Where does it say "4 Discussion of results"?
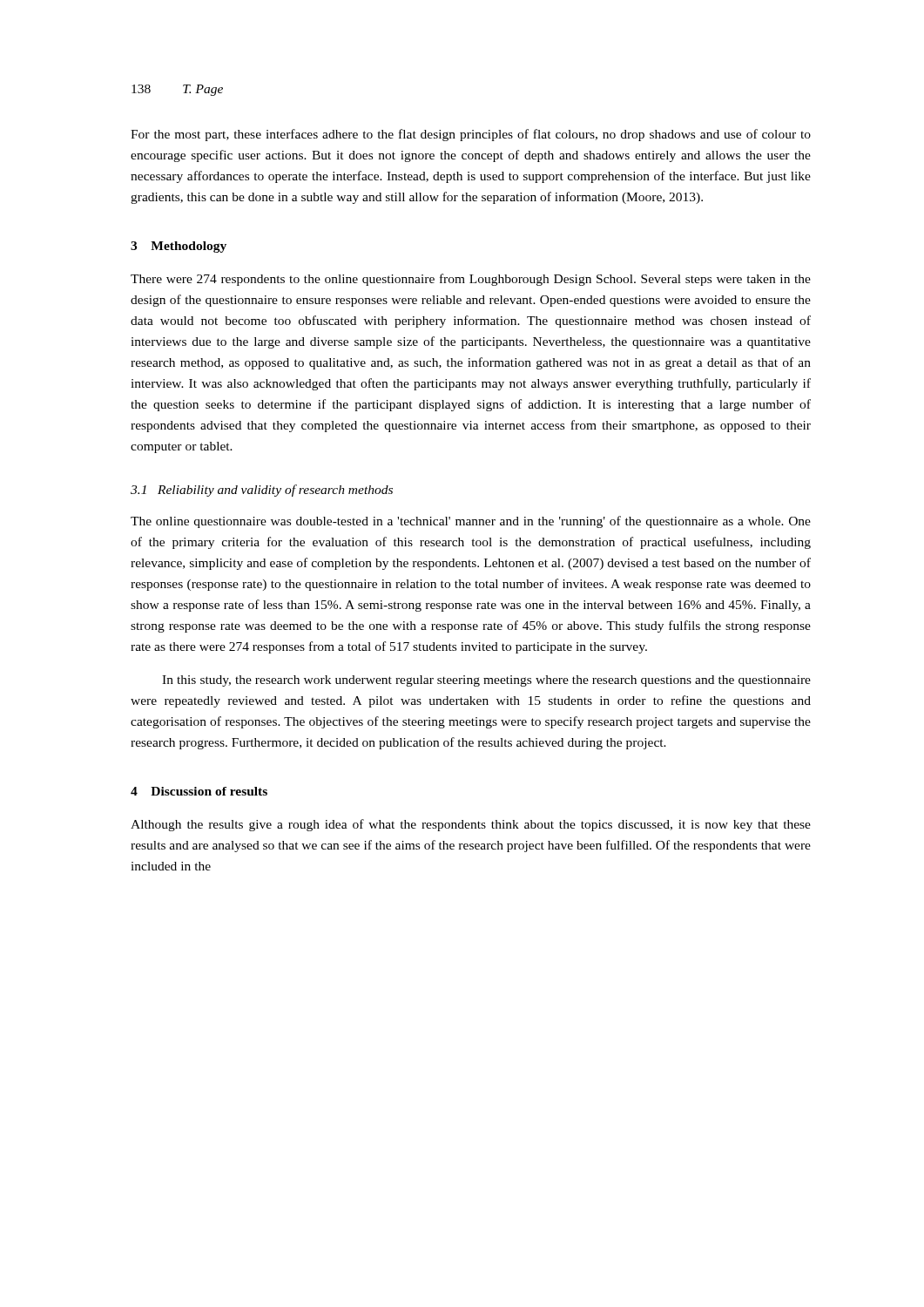Image resolution: width=924 pixels, height=1307 pixels. pos(199,791)
